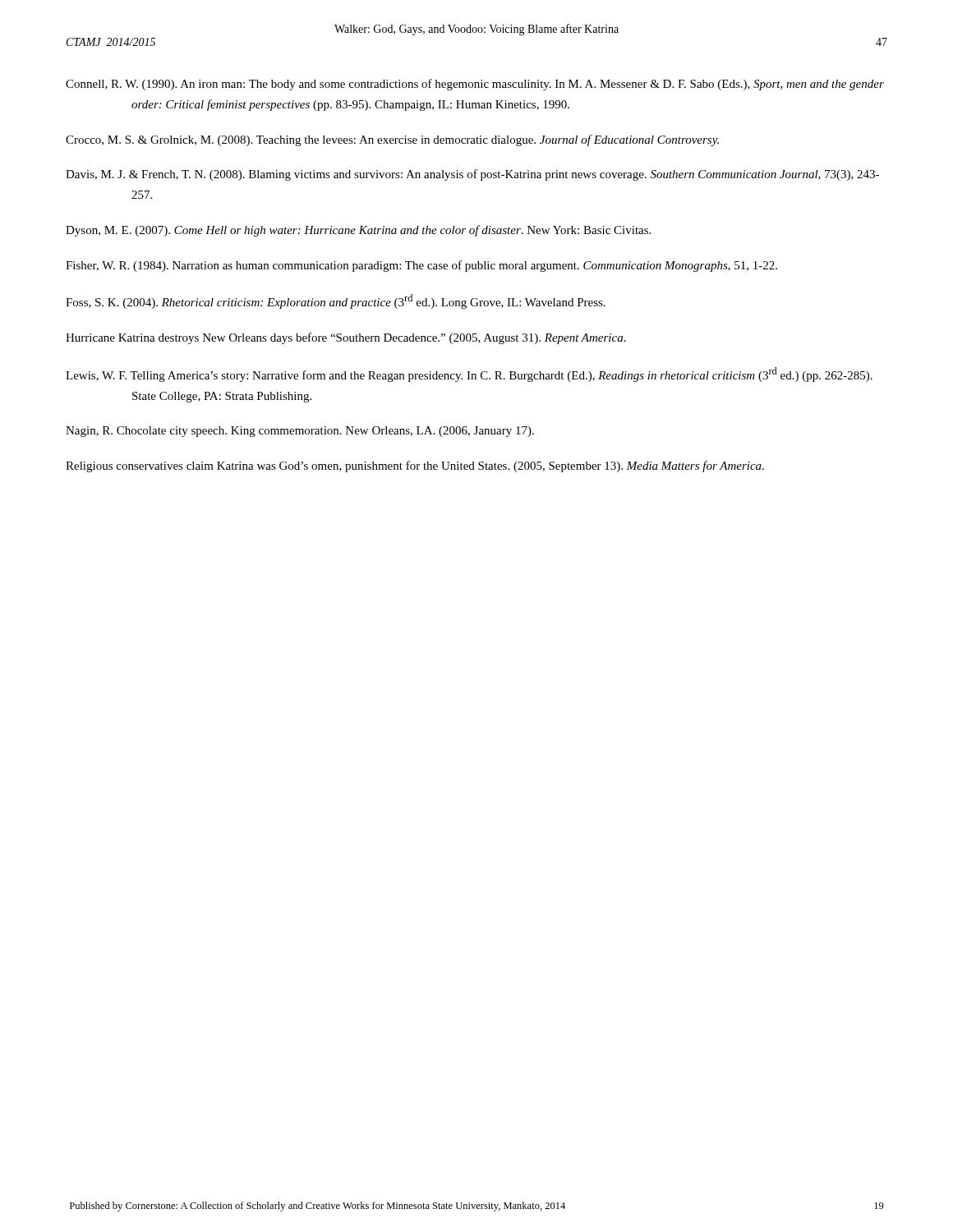Viewport: 953px width, 1232px height.
Task: Locate the block of text that opens with "Foss, S. K. (2004). Rhetorical criticism: Exploration"
Action: coord(336,301)
